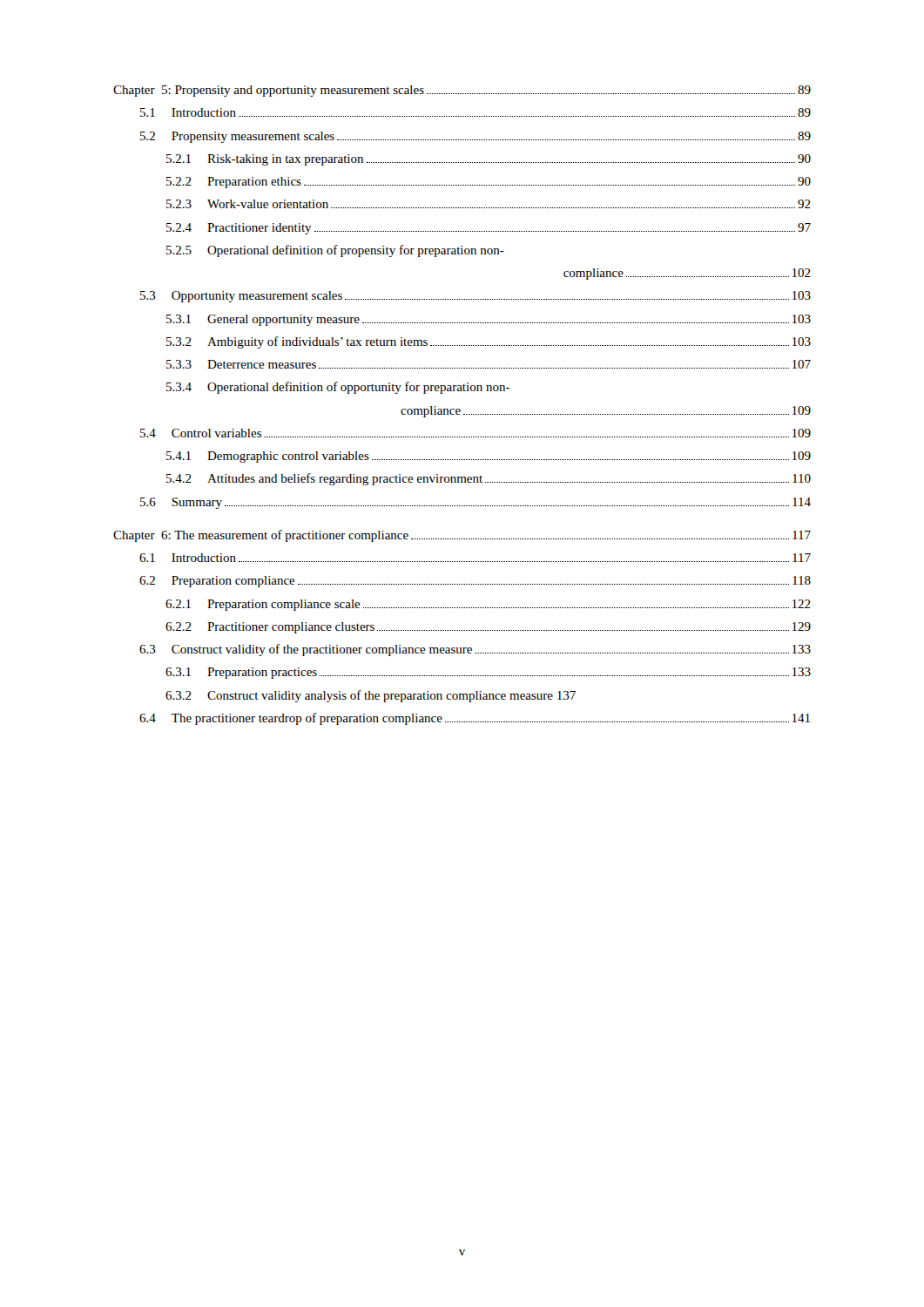This screenshot has height=1307, width=924.
Task: Navigate to the passage starting "6.4 The practitioner teardrop"
Action: coord(475,718)
